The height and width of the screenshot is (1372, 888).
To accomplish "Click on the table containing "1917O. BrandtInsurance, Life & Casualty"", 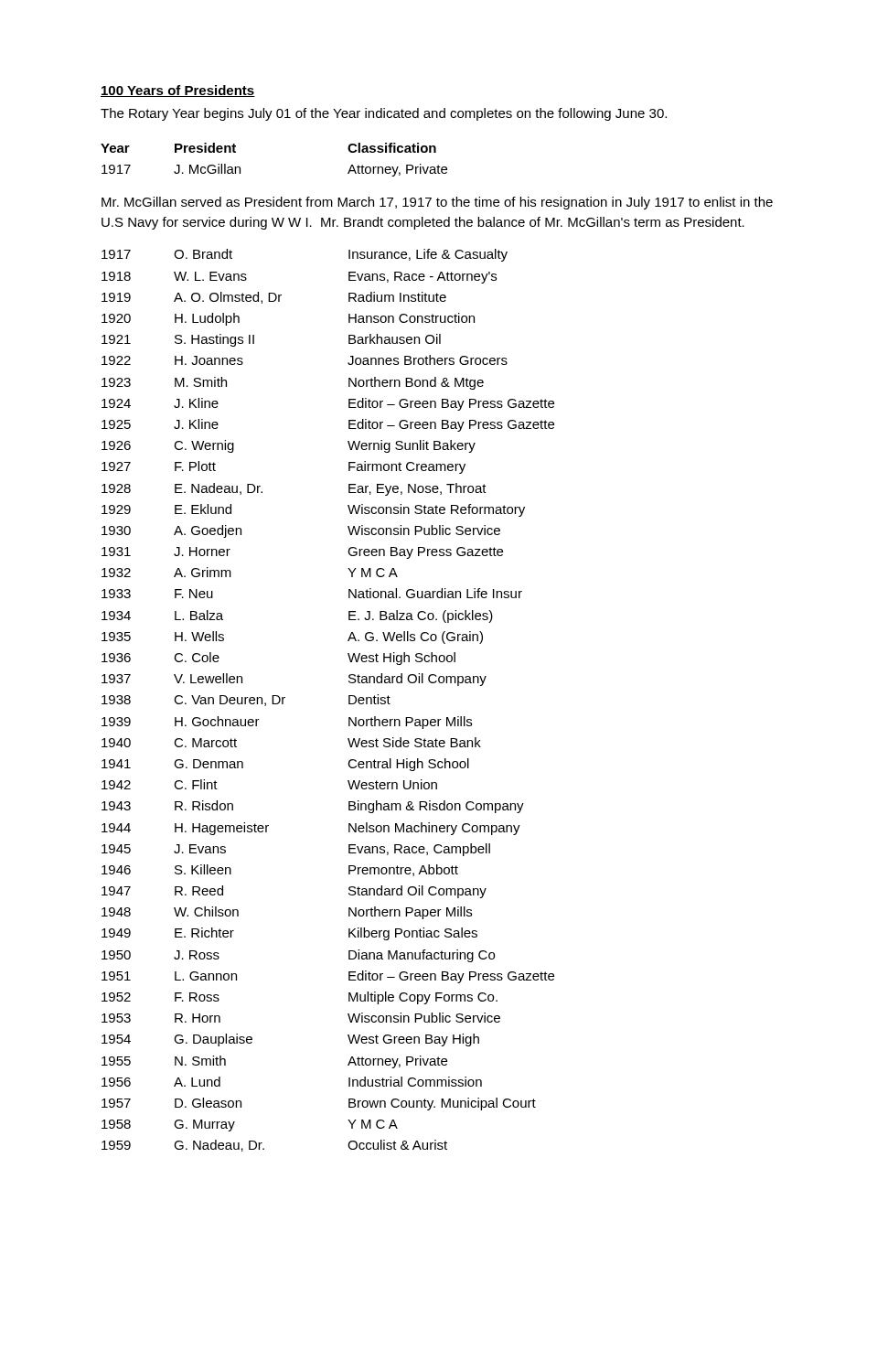I will (444, 700).
